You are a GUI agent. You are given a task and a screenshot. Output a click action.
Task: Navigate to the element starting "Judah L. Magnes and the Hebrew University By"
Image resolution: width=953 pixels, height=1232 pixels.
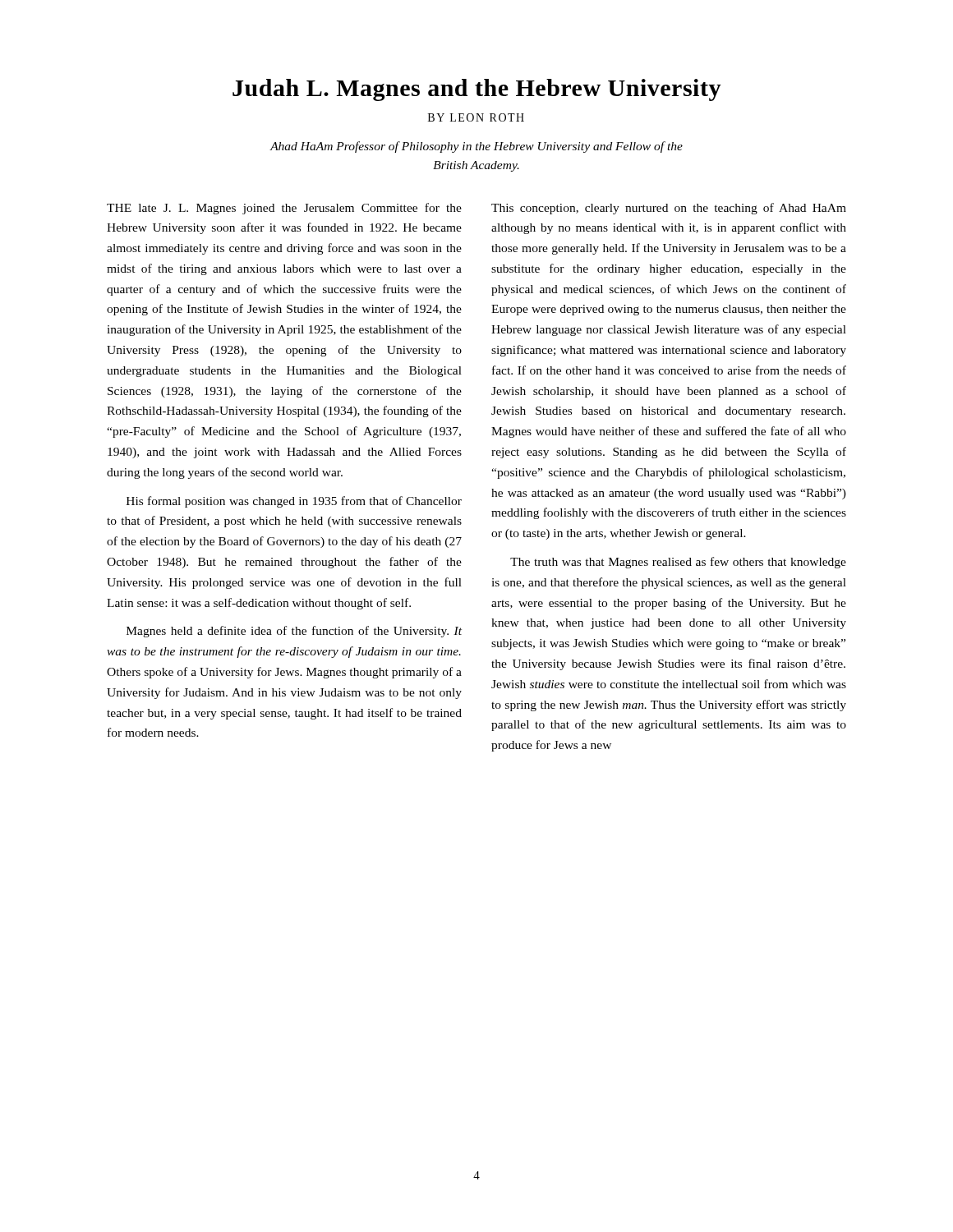coord(476,124)
